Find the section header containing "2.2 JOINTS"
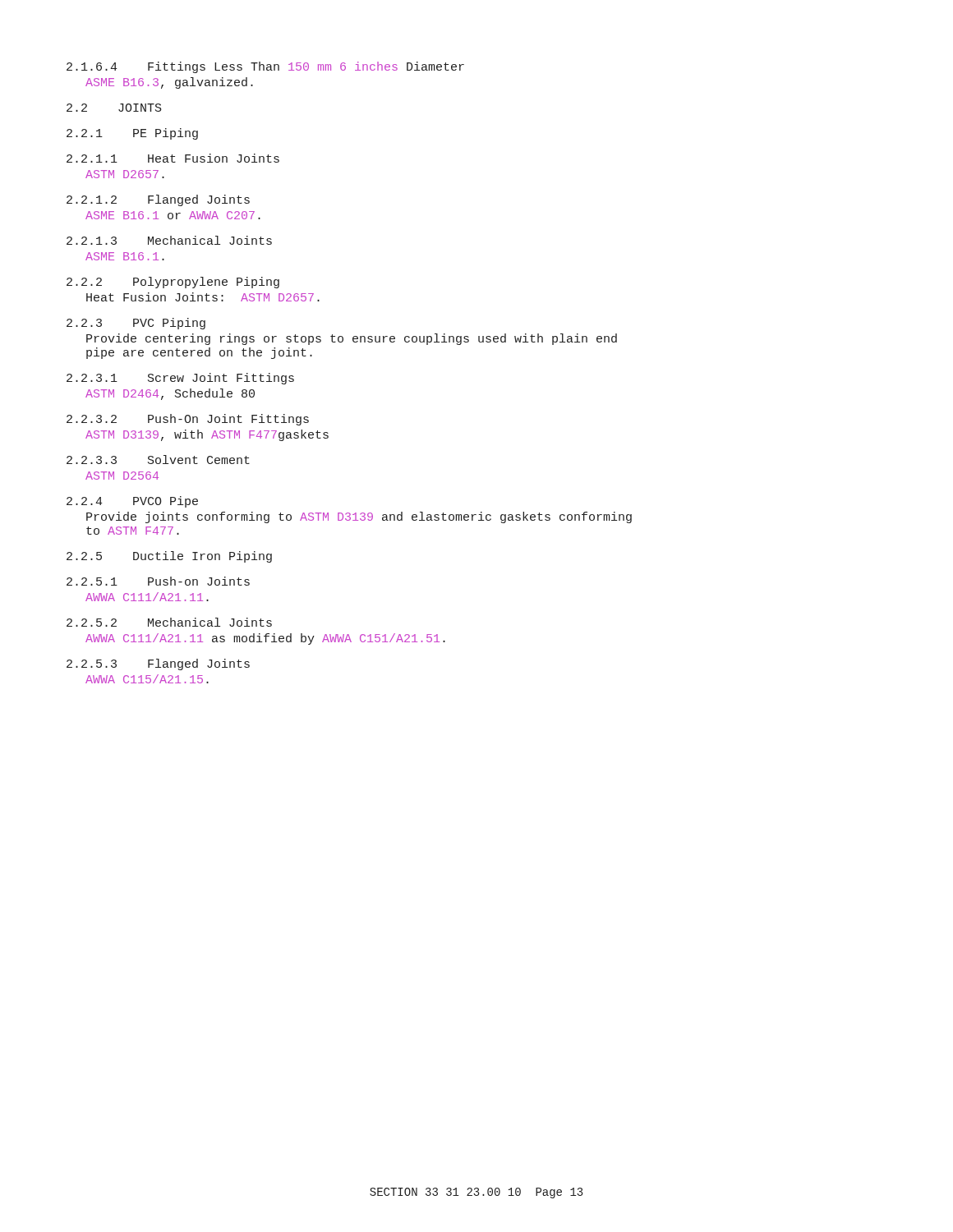 pos(114,109)
